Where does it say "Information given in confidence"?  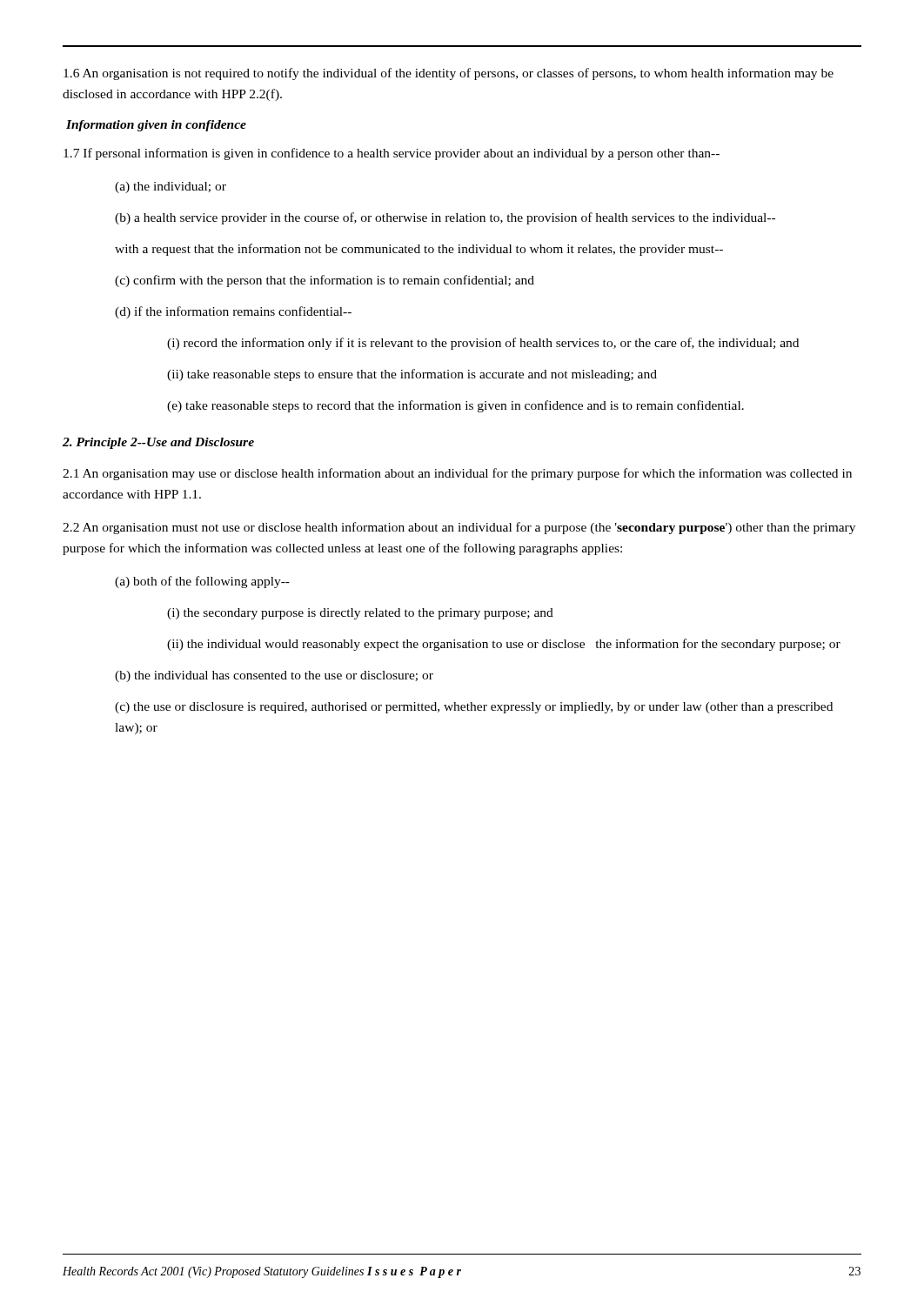tap(154, 124)
